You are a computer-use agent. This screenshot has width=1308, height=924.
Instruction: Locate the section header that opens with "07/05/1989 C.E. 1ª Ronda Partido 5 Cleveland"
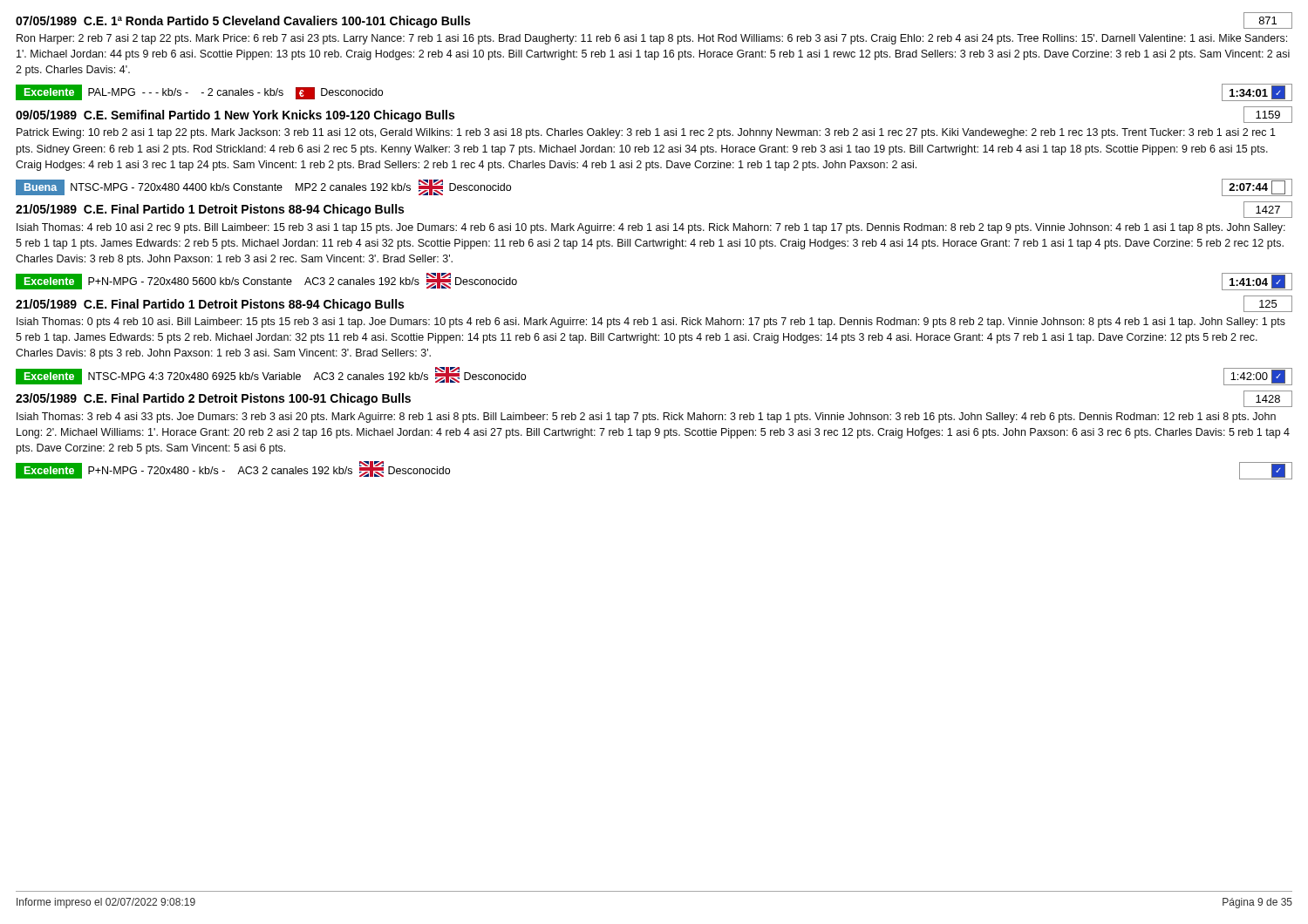pos(244,20)
